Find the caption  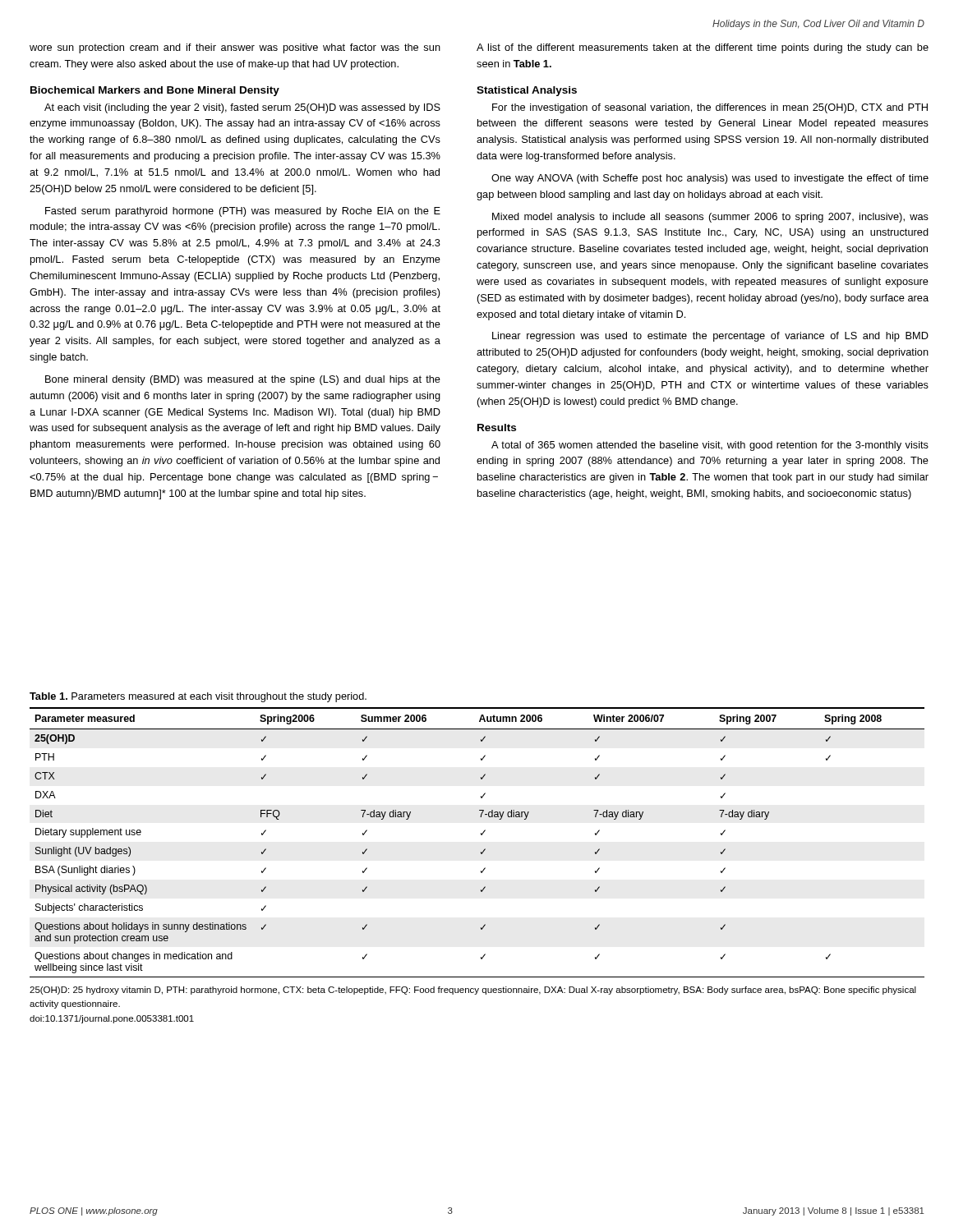click(x=198, y=696)
